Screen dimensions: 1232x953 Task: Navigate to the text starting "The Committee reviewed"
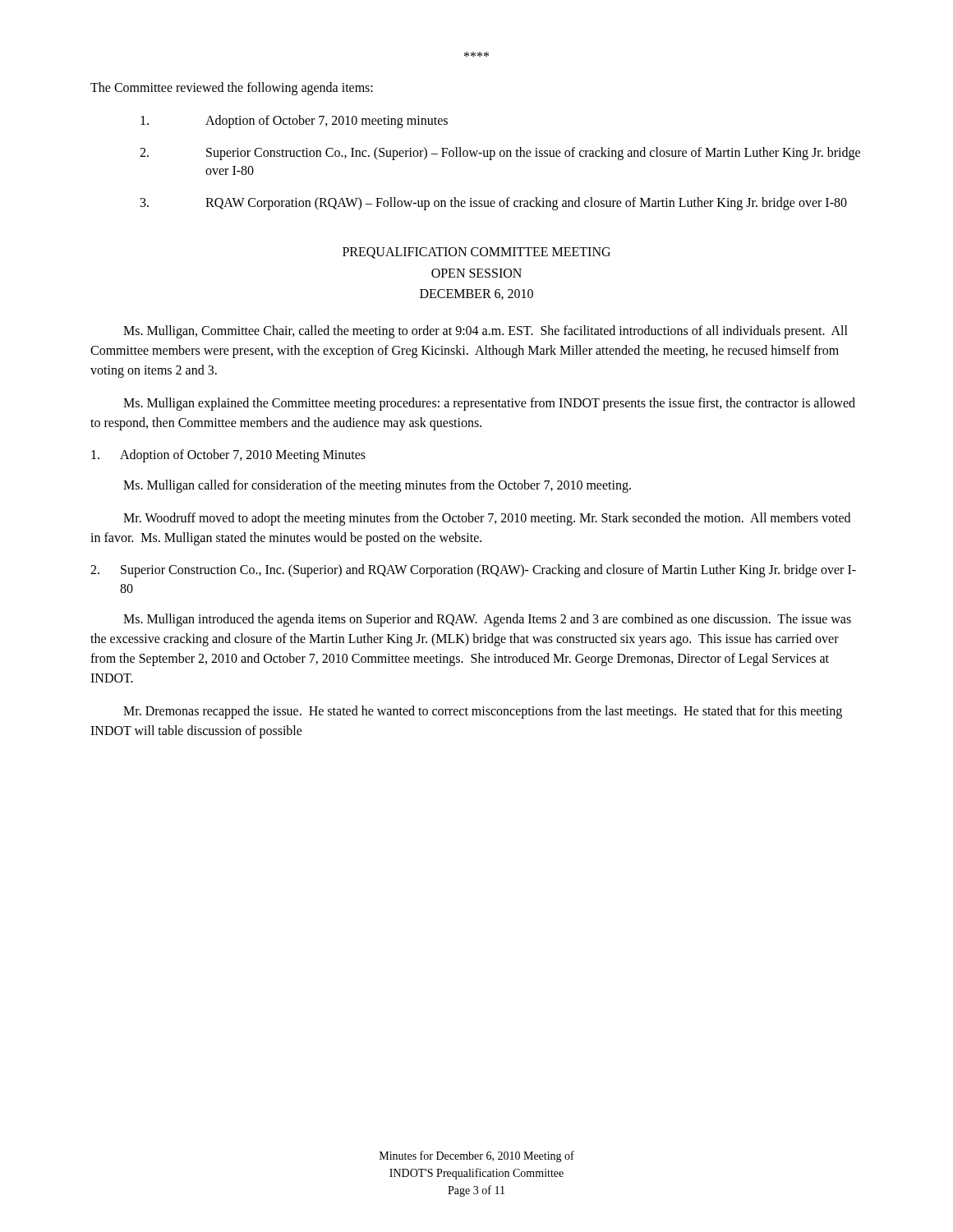[232, 87]
